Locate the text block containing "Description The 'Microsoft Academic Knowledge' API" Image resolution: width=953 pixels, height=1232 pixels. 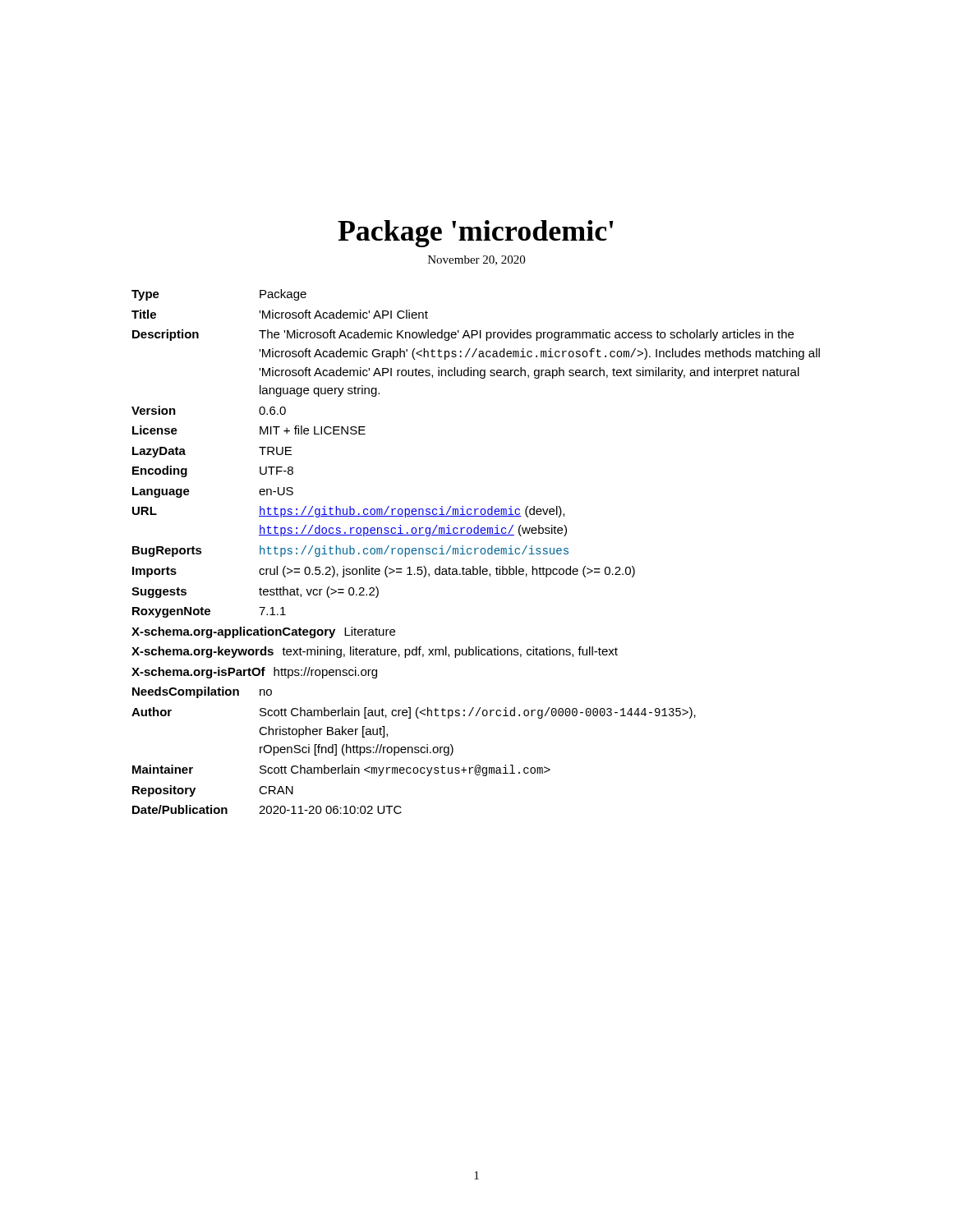click(x=476, y=362)
